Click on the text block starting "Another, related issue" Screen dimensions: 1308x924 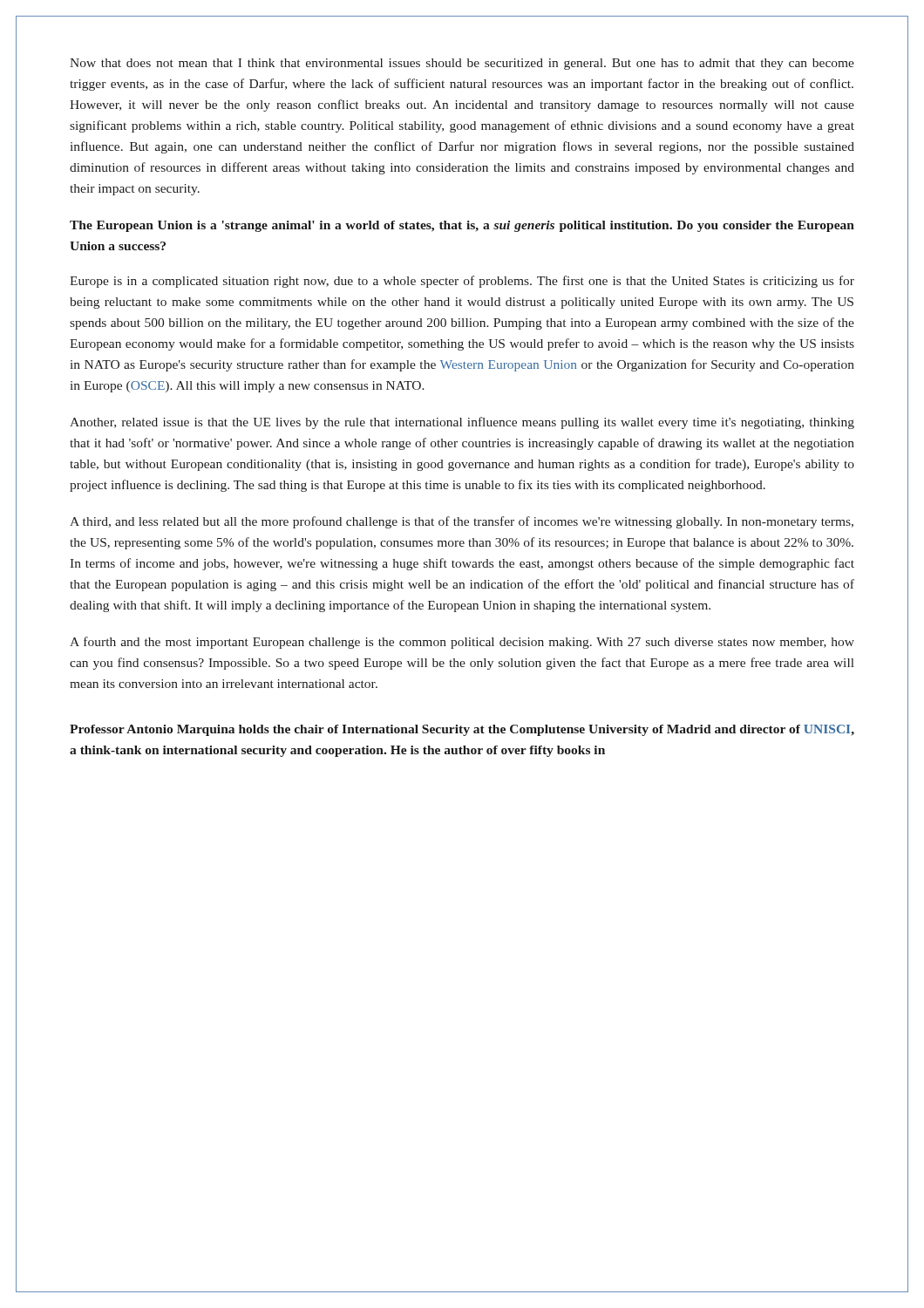pos(462,453)
